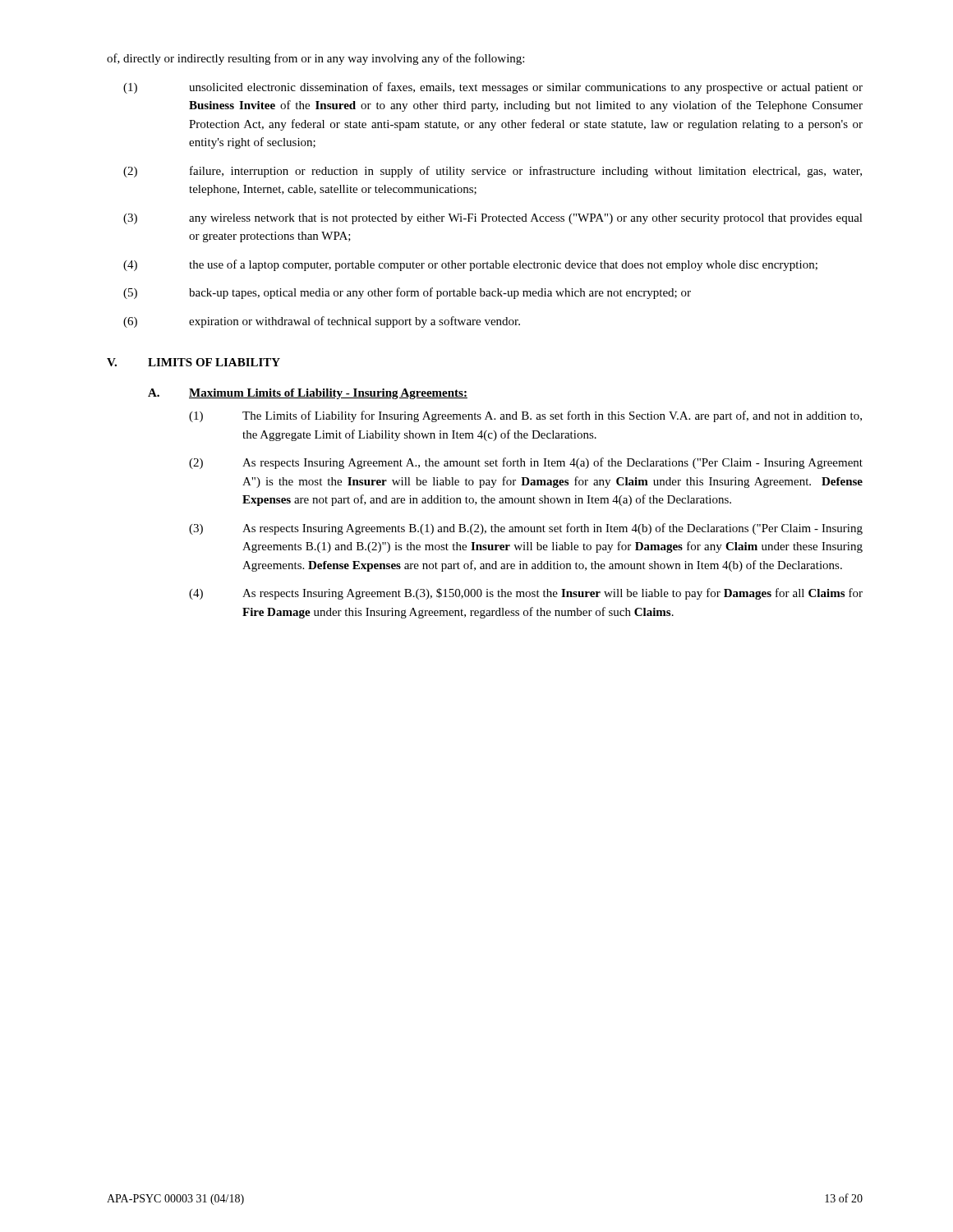Select the block starting "(2) As respects Insuring Agreement A., the"
The width and height of the screenshot is (953, 1232).
(x=526, y=481)
